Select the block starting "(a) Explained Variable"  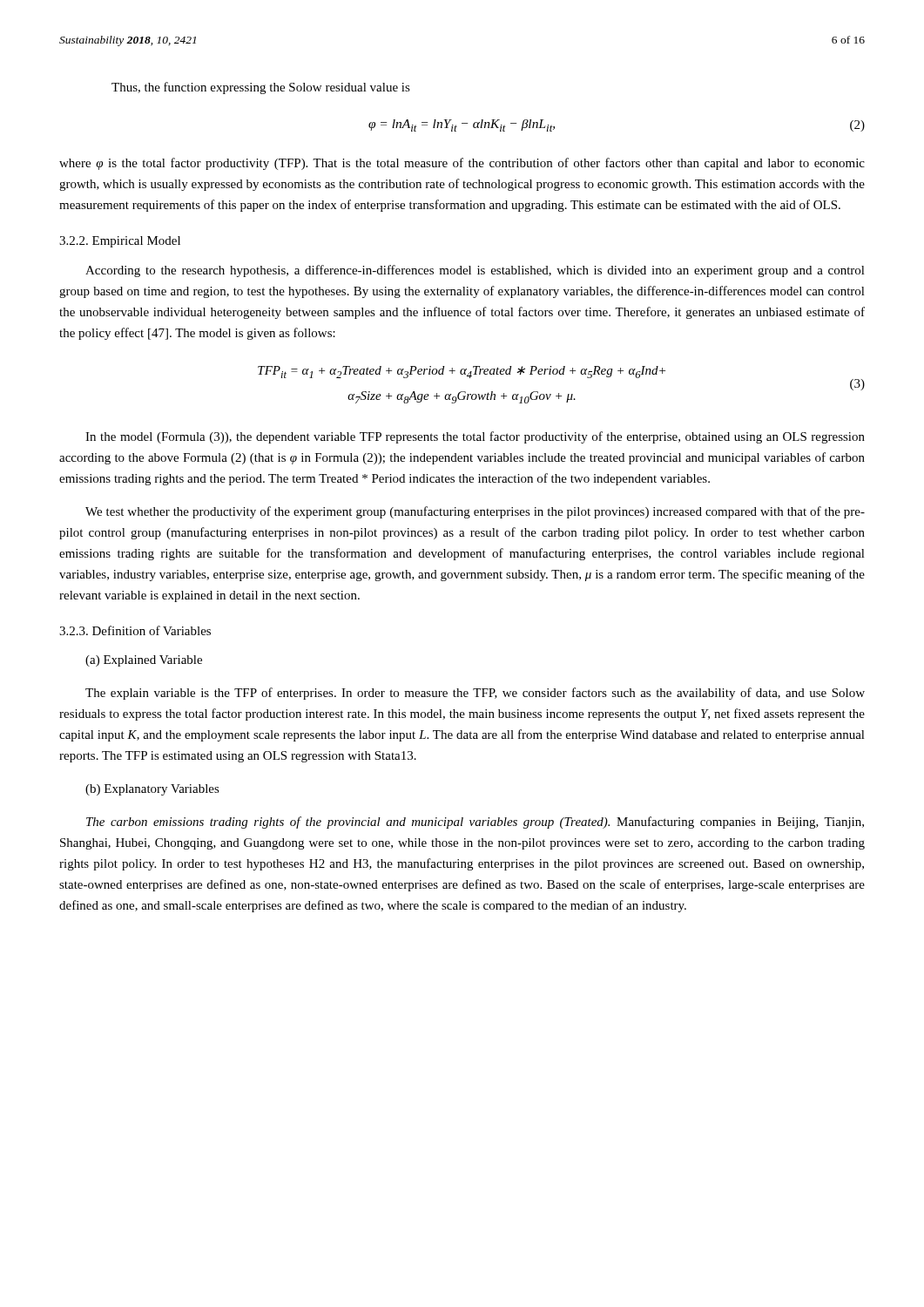[x=144, y=660]
